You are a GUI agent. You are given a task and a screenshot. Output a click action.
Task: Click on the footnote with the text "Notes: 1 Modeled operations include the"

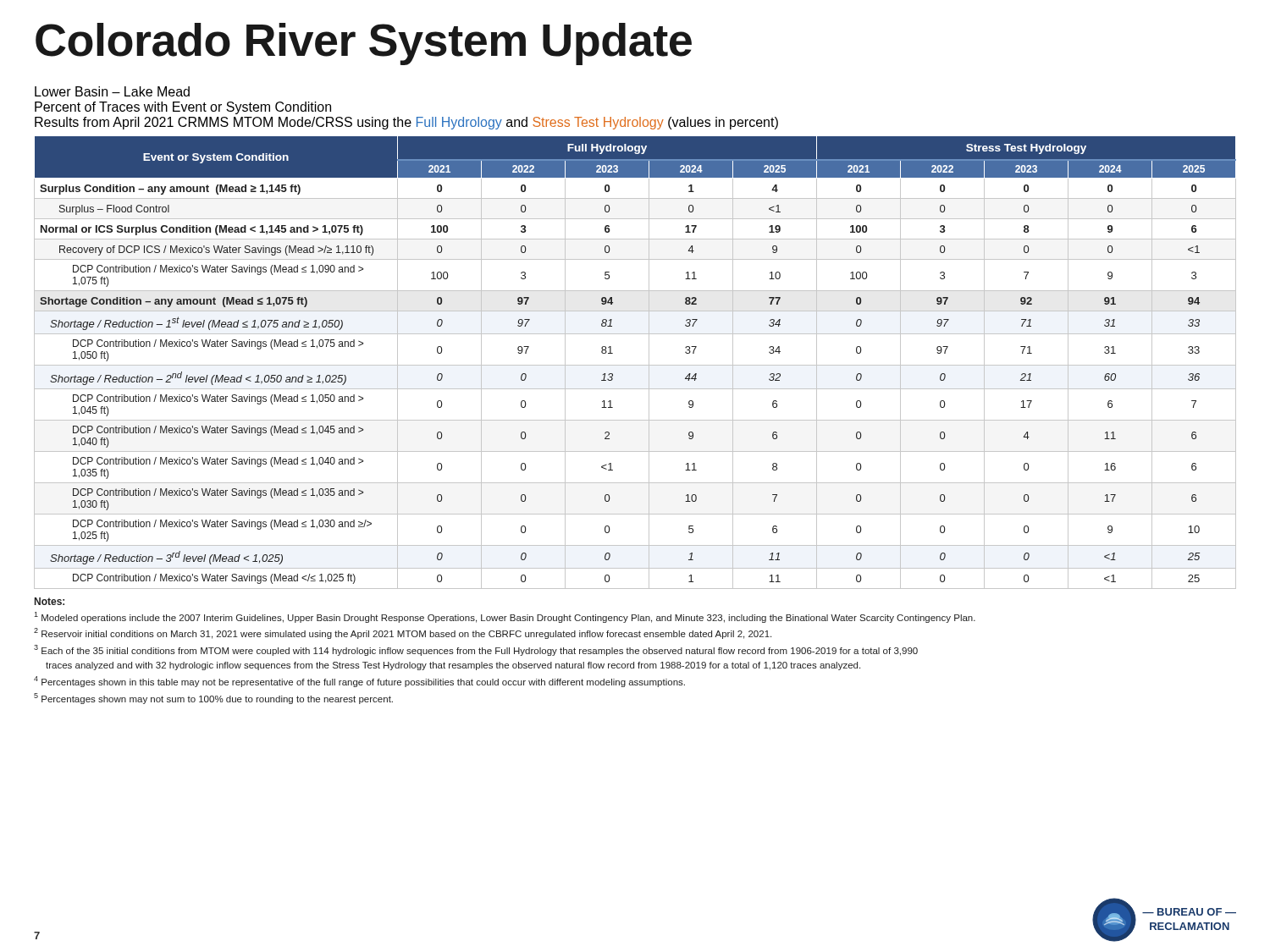tap(635, 651)
